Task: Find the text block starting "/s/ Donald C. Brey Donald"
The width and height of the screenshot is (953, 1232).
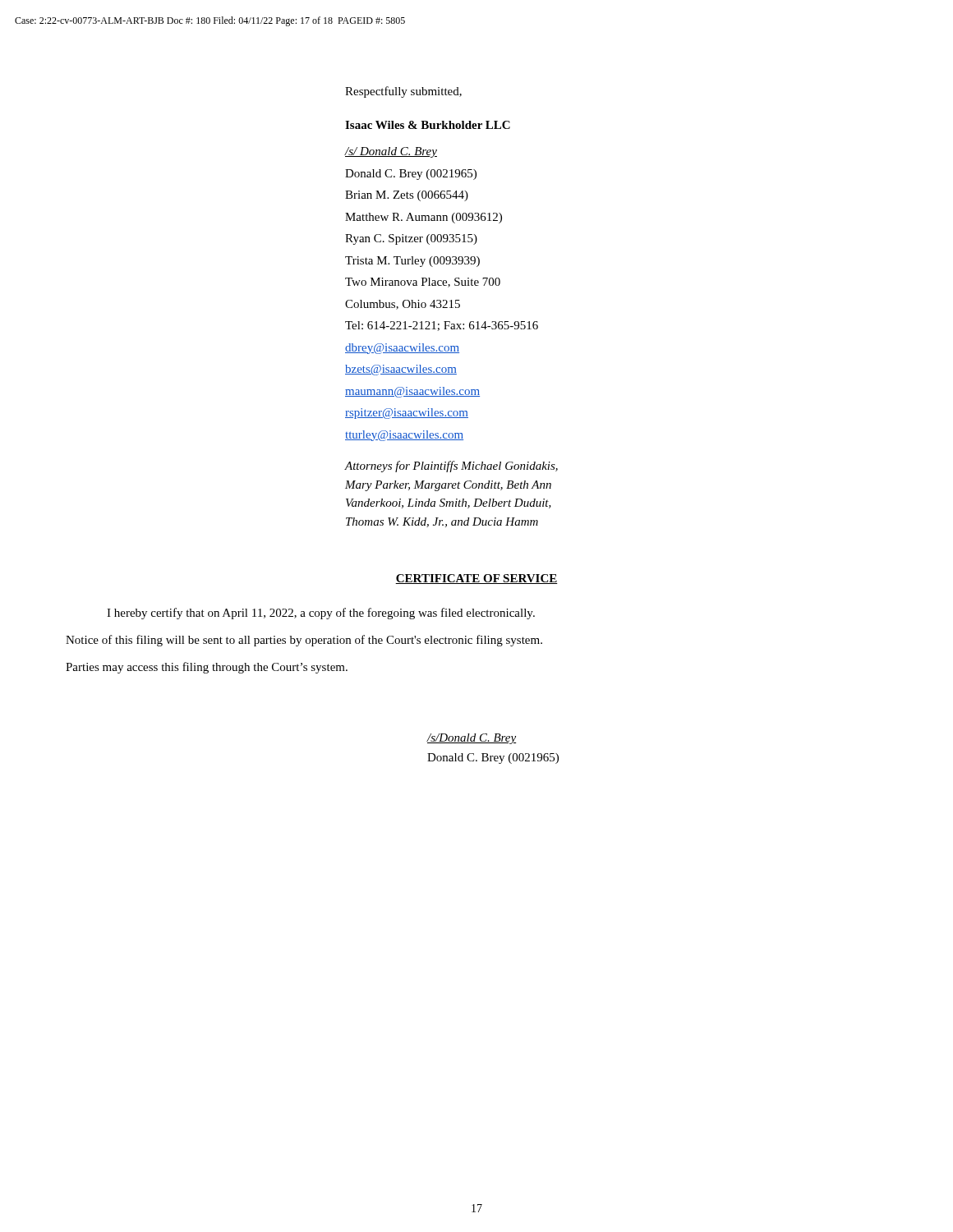Action: click(x=391, y=152)
